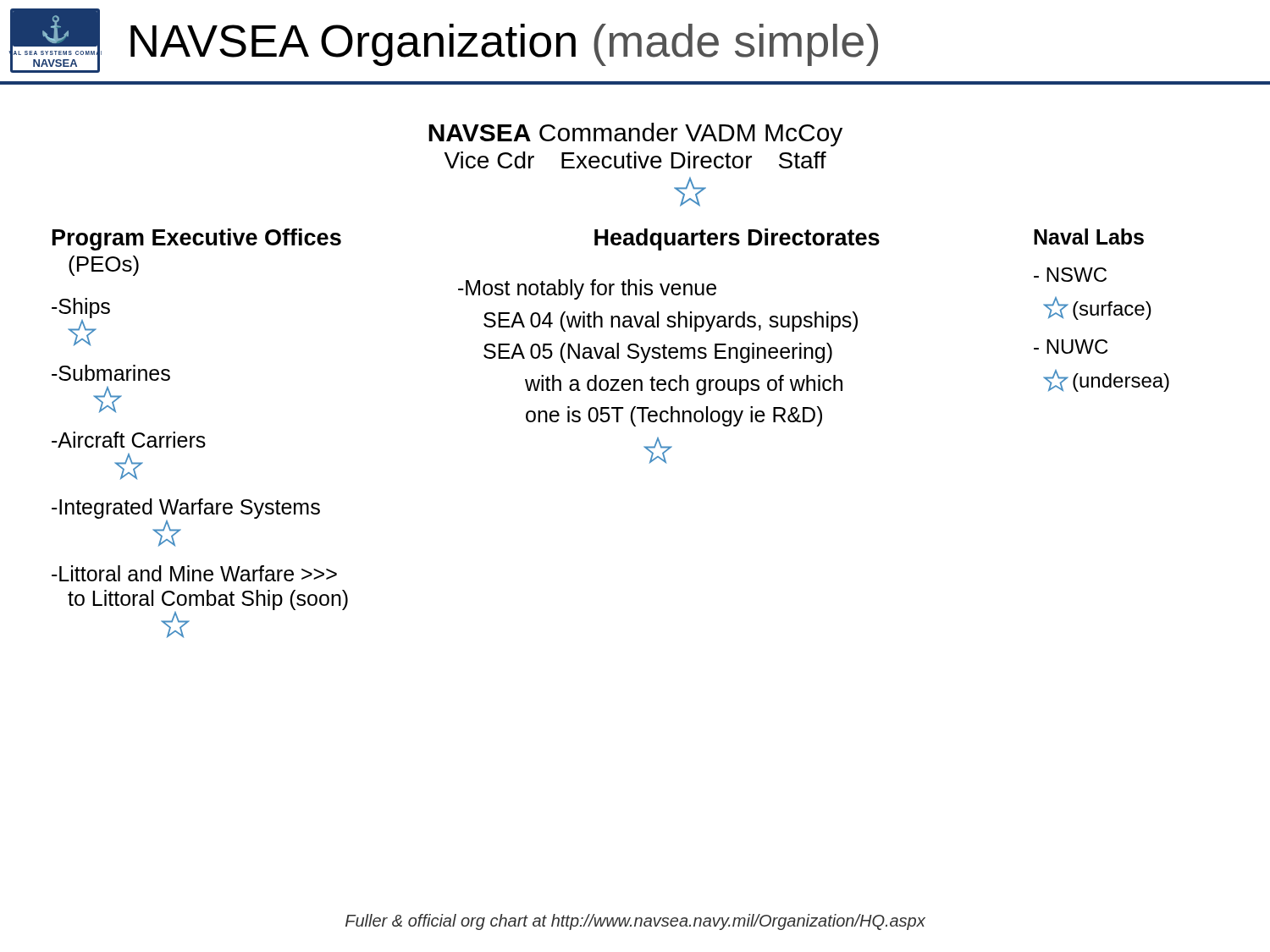
Task: Where does it say "Headquarters Directorates"?
Action: pyautogui.click(x=737, y=238)
